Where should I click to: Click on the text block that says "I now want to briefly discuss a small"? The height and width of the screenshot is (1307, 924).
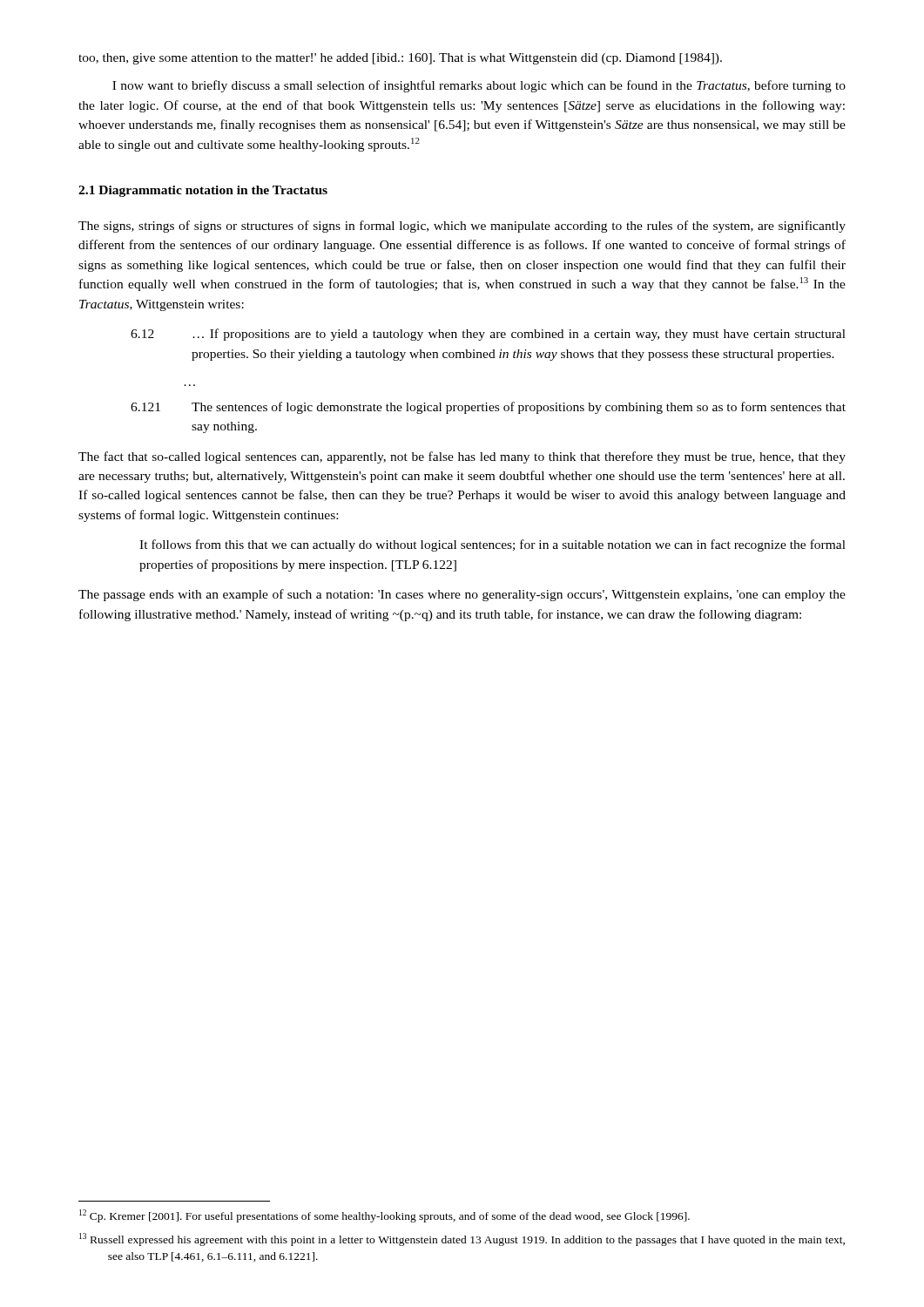point(462,115)
